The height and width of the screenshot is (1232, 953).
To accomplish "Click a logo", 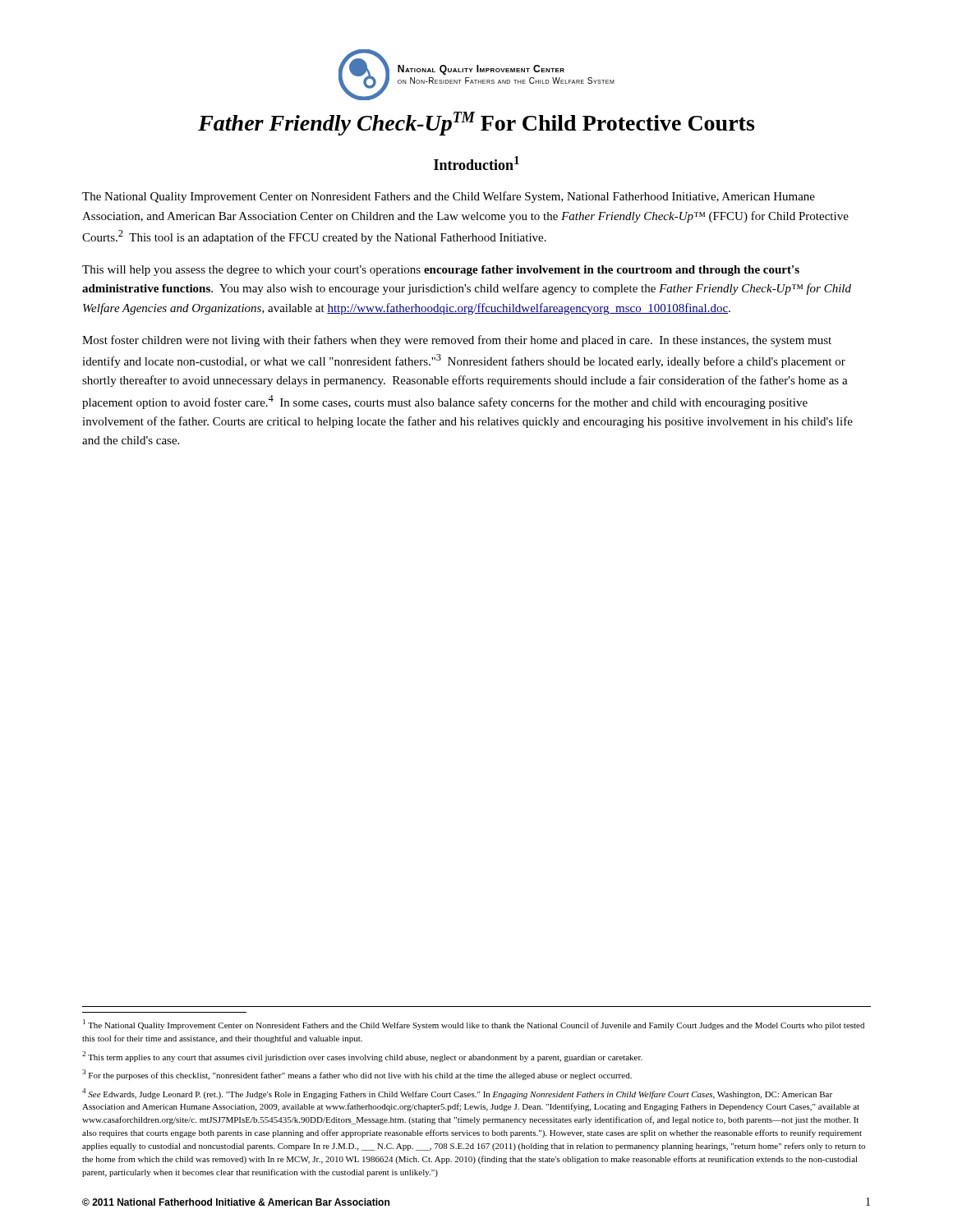I will (x=476, y=93).
